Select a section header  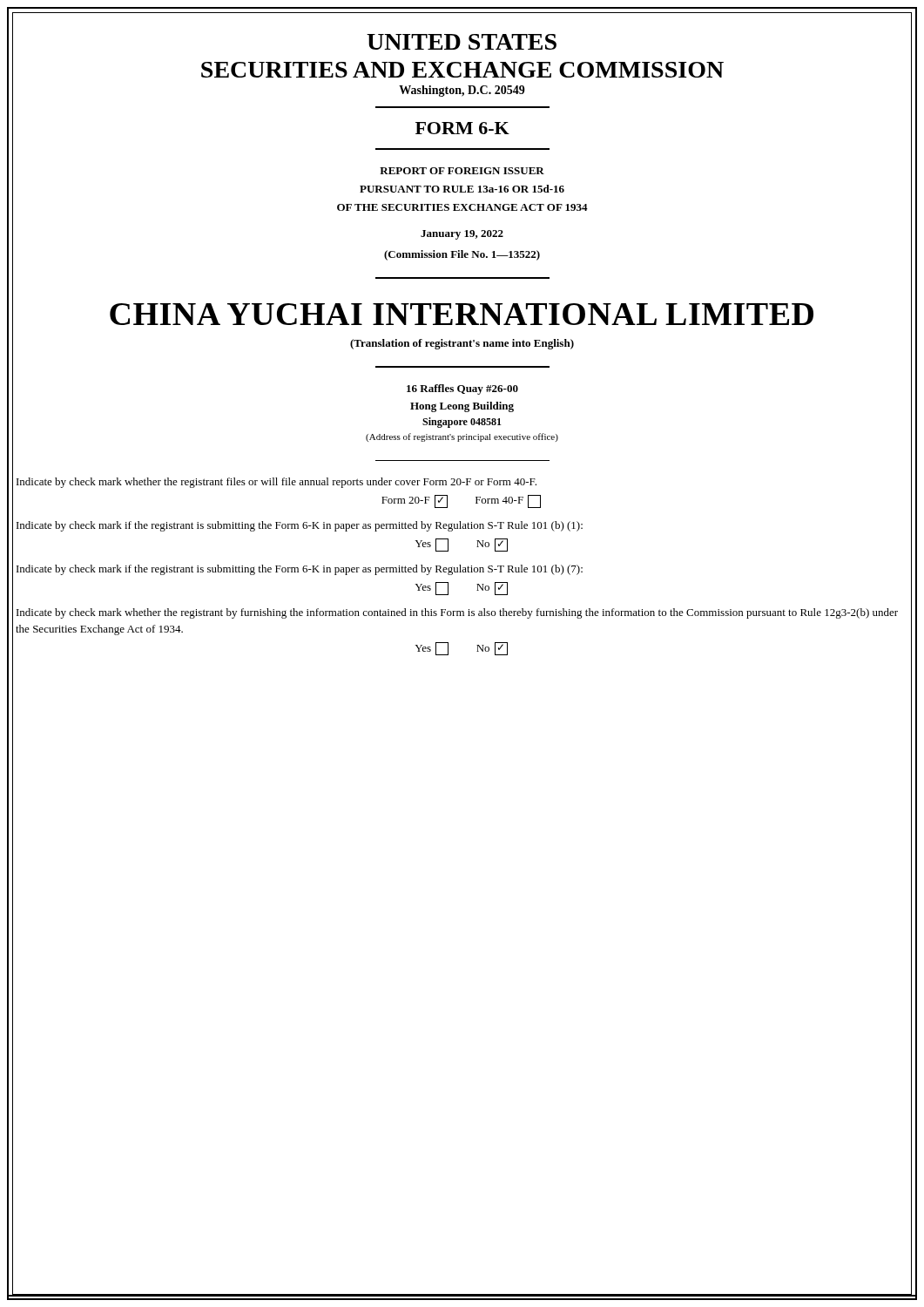pyautogui.click(x=462, y=128)
